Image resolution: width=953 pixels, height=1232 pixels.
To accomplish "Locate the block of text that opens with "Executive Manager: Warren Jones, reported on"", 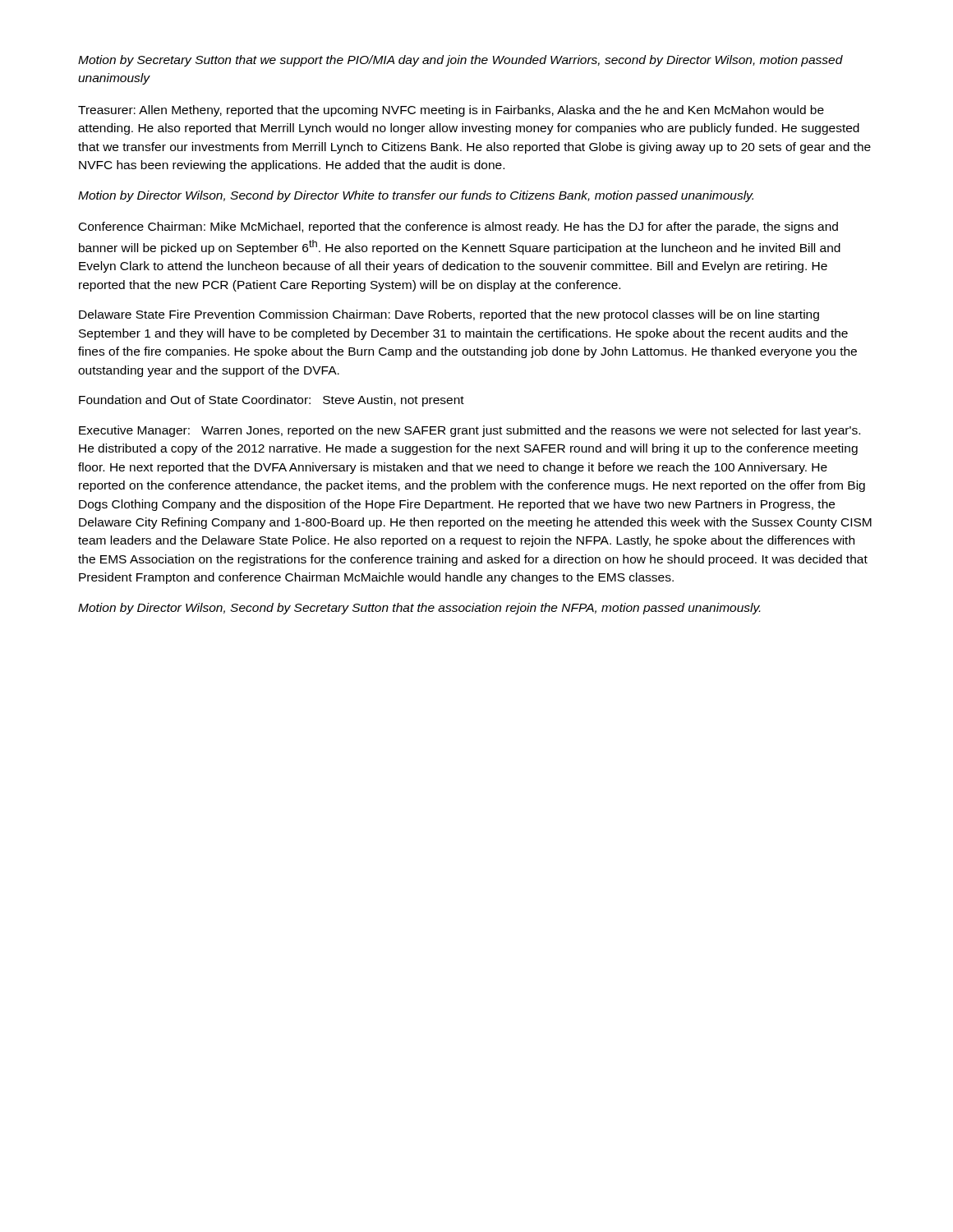I will (475, 504).
